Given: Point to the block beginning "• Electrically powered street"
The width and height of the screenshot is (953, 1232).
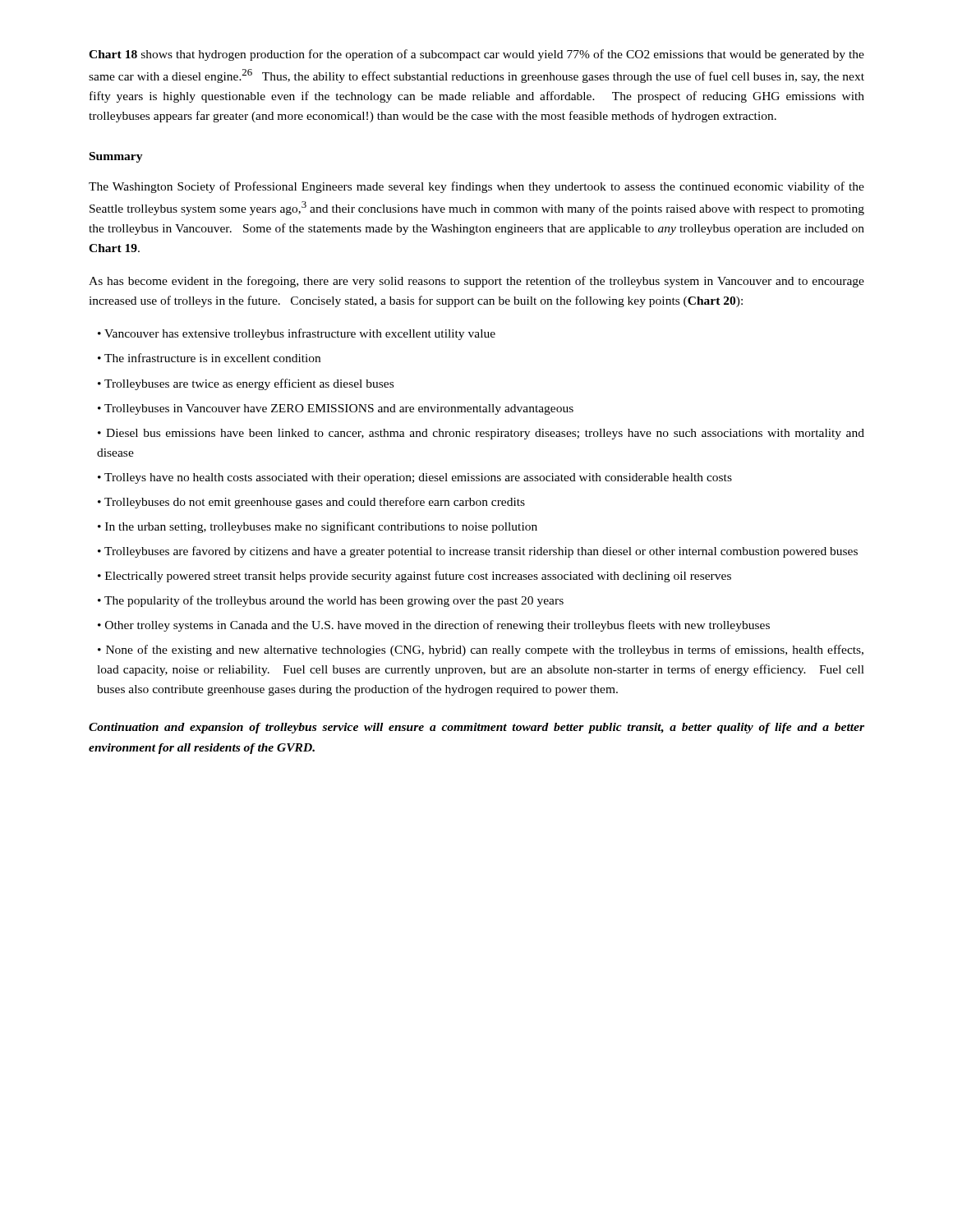Looking at the screenshot, I should 414,575.
